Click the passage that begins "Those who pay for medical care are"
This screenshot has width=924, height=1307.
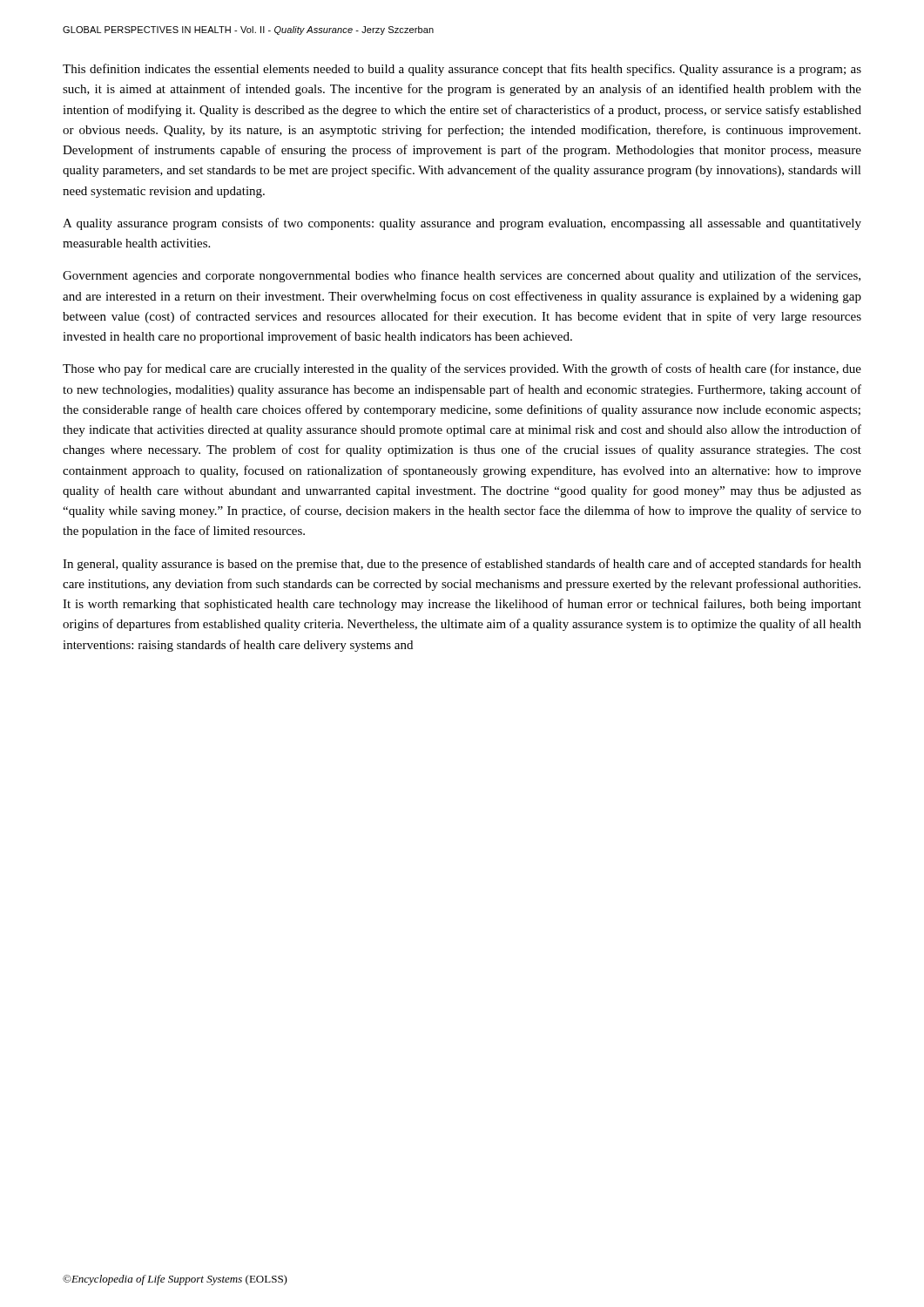click(462, 450)
